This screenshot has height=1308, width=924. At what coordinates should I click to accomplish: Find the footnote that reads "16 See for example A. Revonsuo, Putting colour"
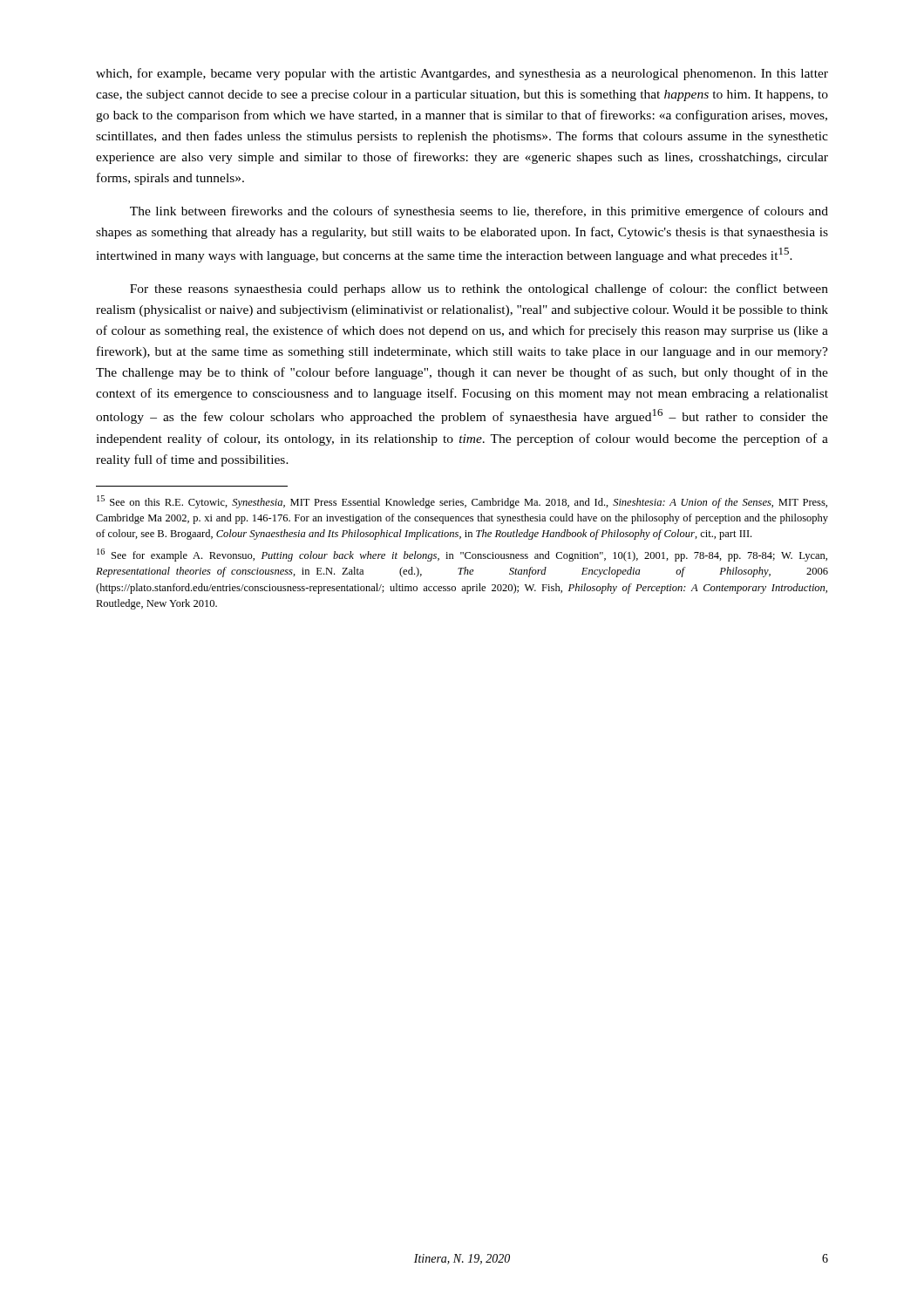[462, 578]
